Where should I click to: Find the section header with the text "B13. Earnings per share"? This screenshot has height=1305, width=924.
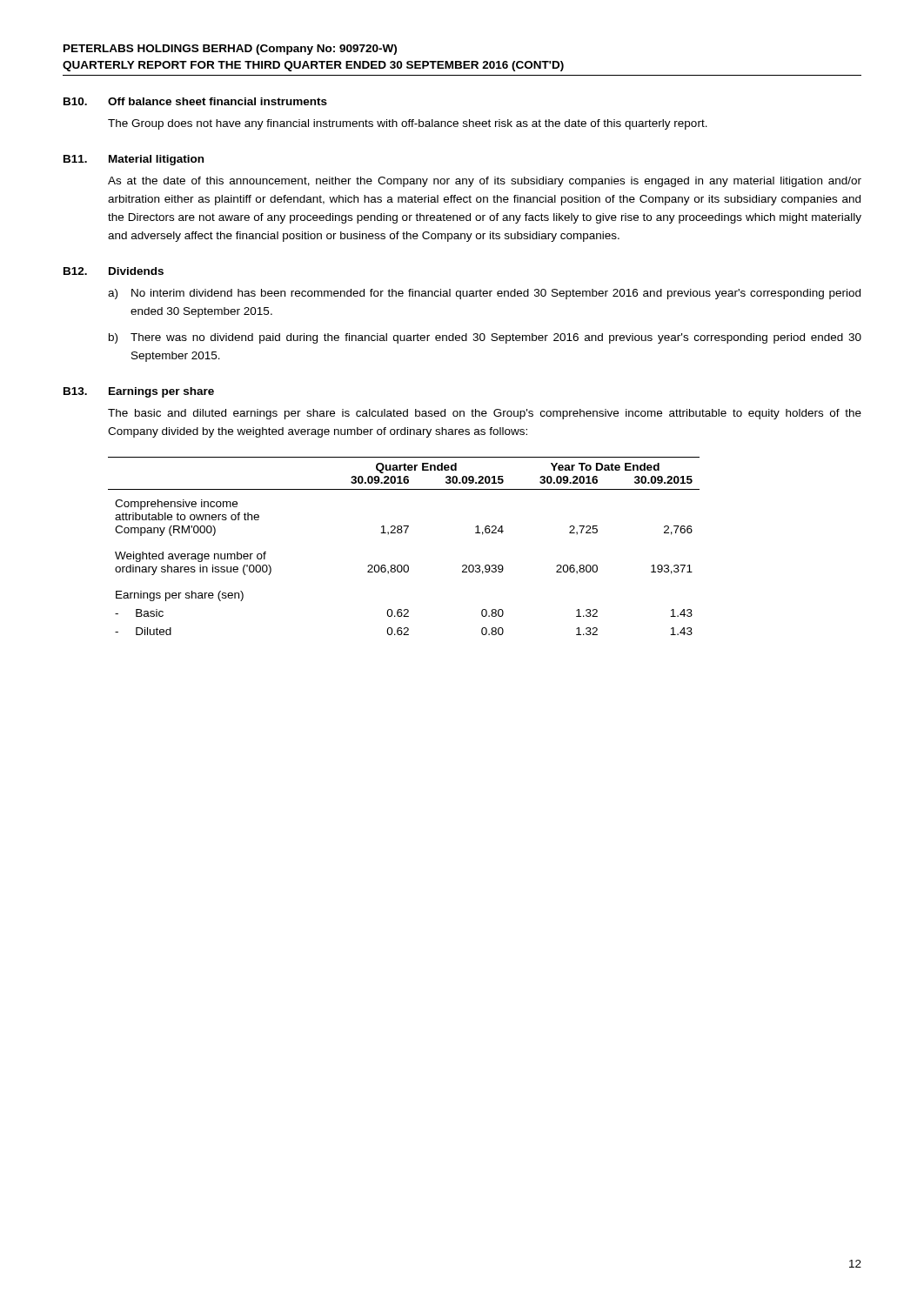pyautogui.click(x=138, y=391)
